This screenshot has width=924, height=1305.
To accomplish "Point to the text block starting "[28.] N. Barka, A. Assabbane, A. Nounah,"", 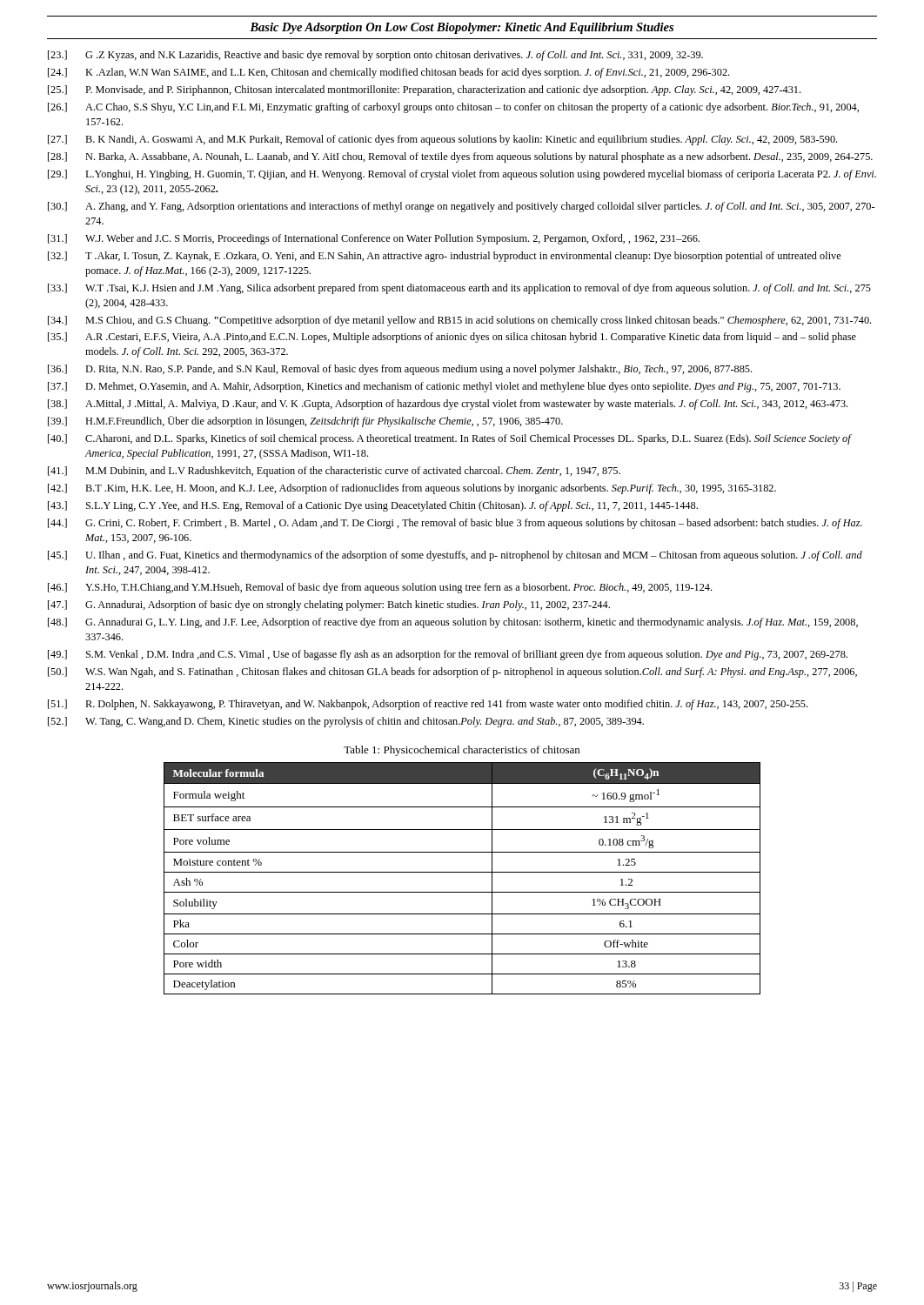I will (x=462, y=157).
